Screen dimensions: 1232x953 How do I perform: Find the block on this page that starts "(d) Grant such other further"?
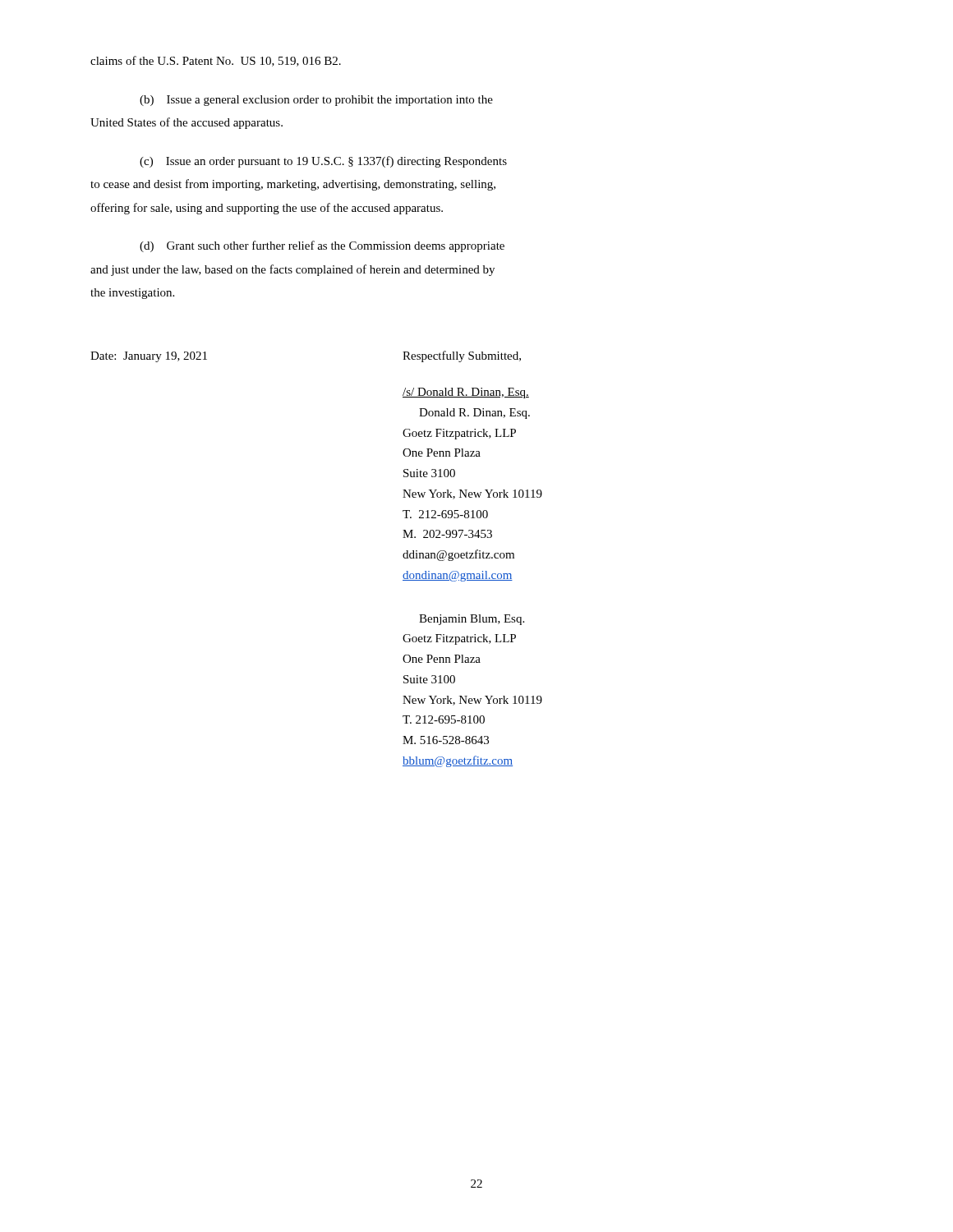coord(476,269)
